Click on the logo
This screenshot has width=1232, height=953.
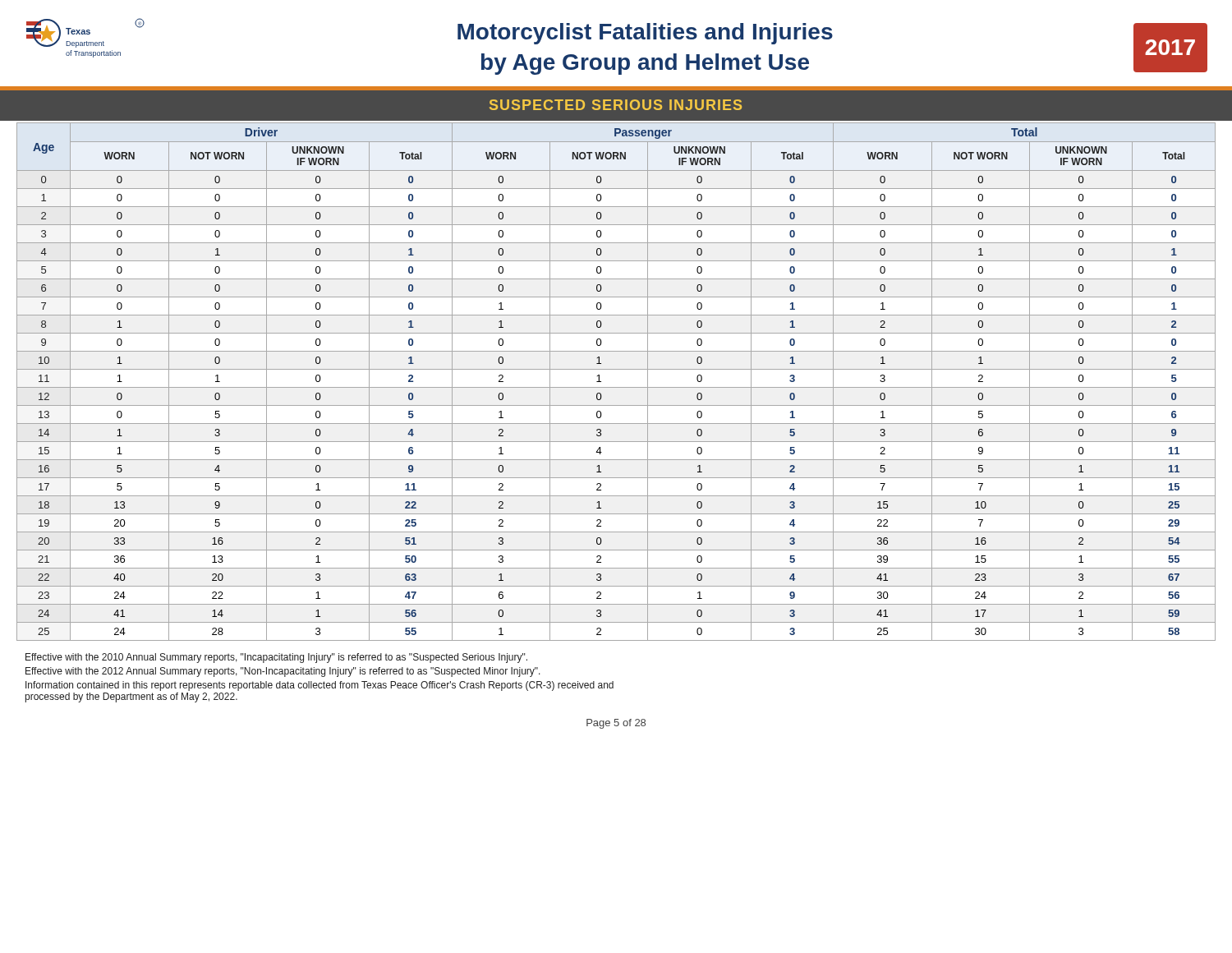[90, 47]
